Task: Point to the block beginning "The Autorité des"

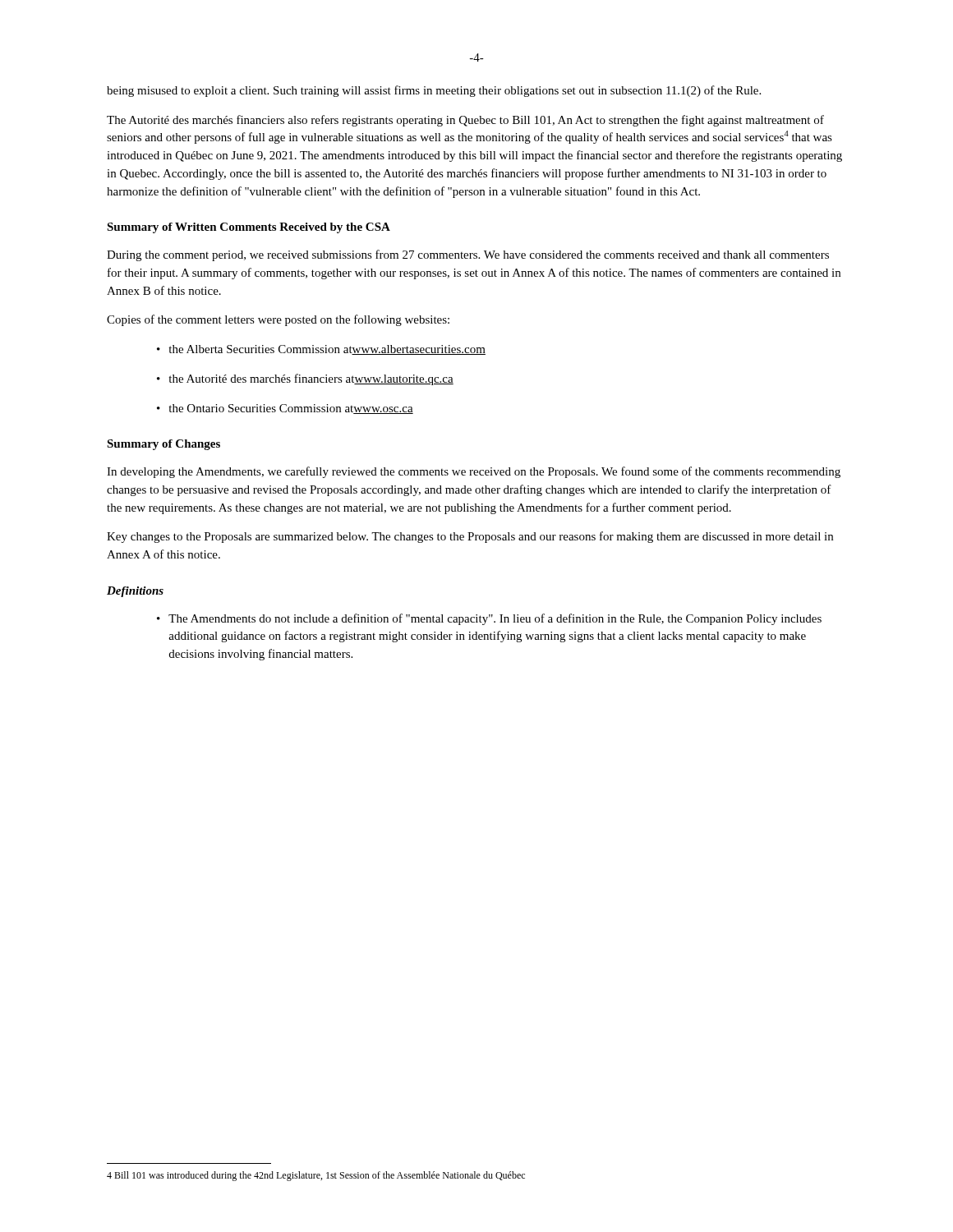Action: click(476, 156)
